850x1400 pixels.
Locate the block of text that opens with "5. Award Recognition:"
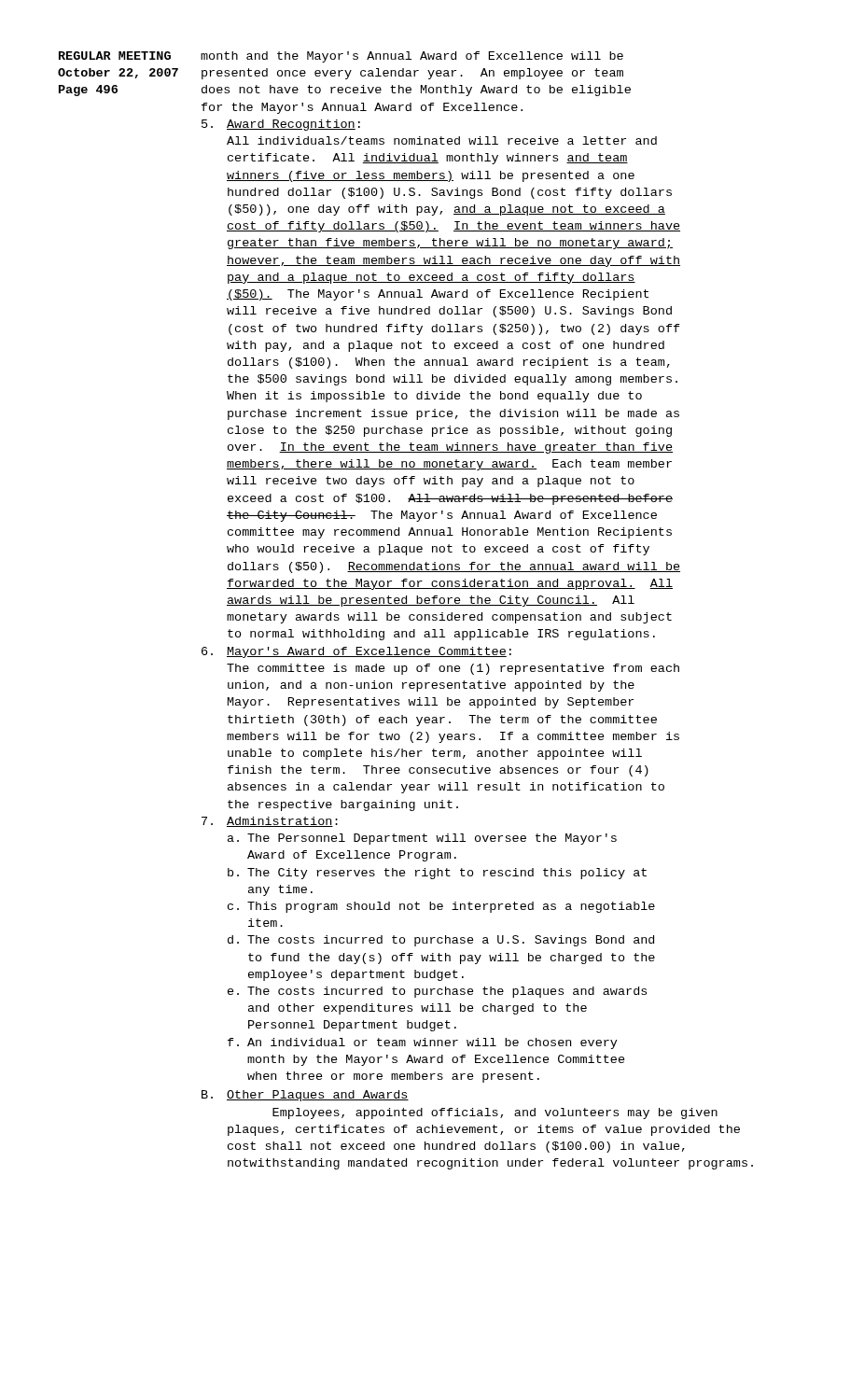tap(496, 380)
